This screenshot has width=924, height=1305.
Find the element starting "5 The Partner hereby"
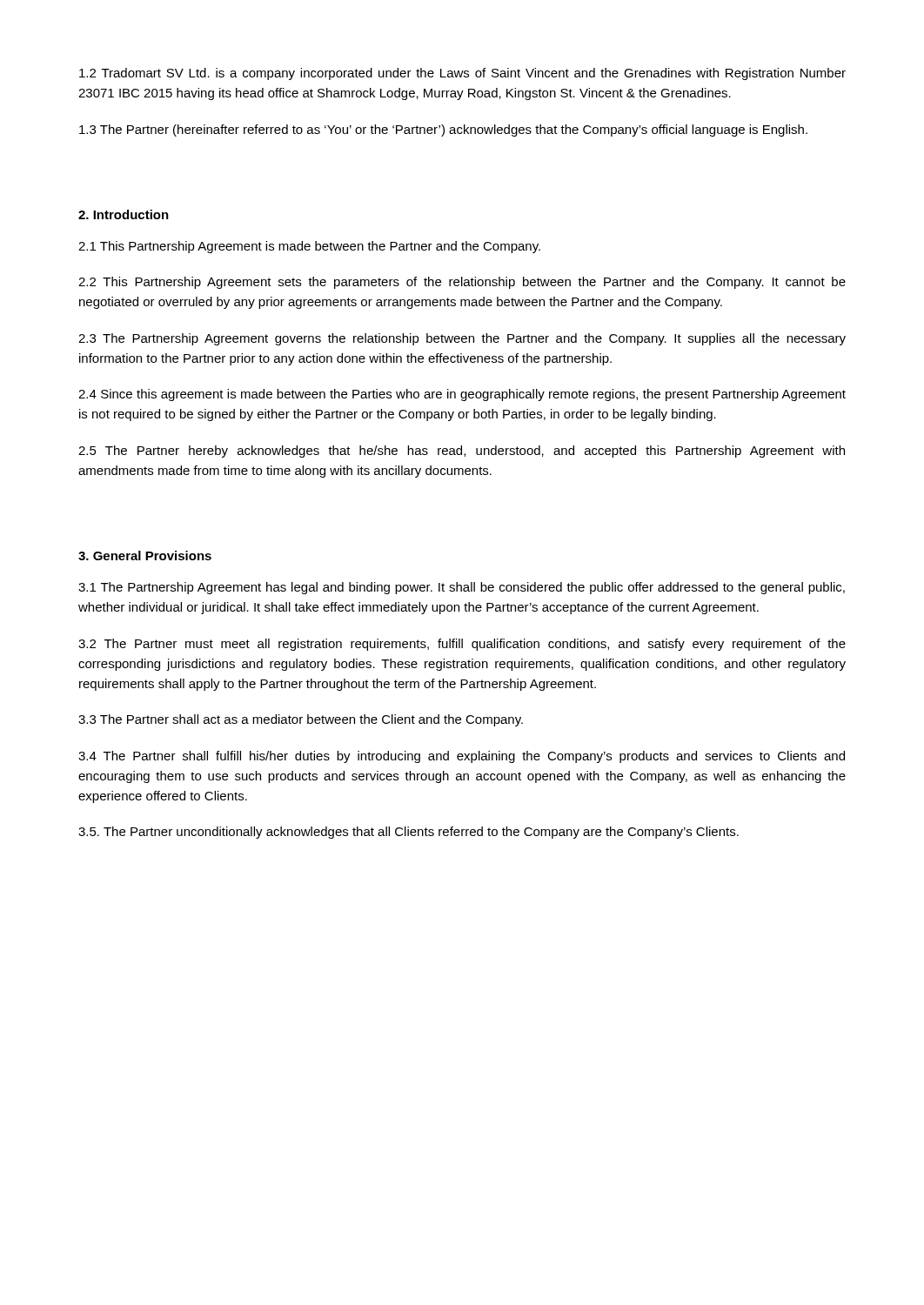[x=462, y=460]
